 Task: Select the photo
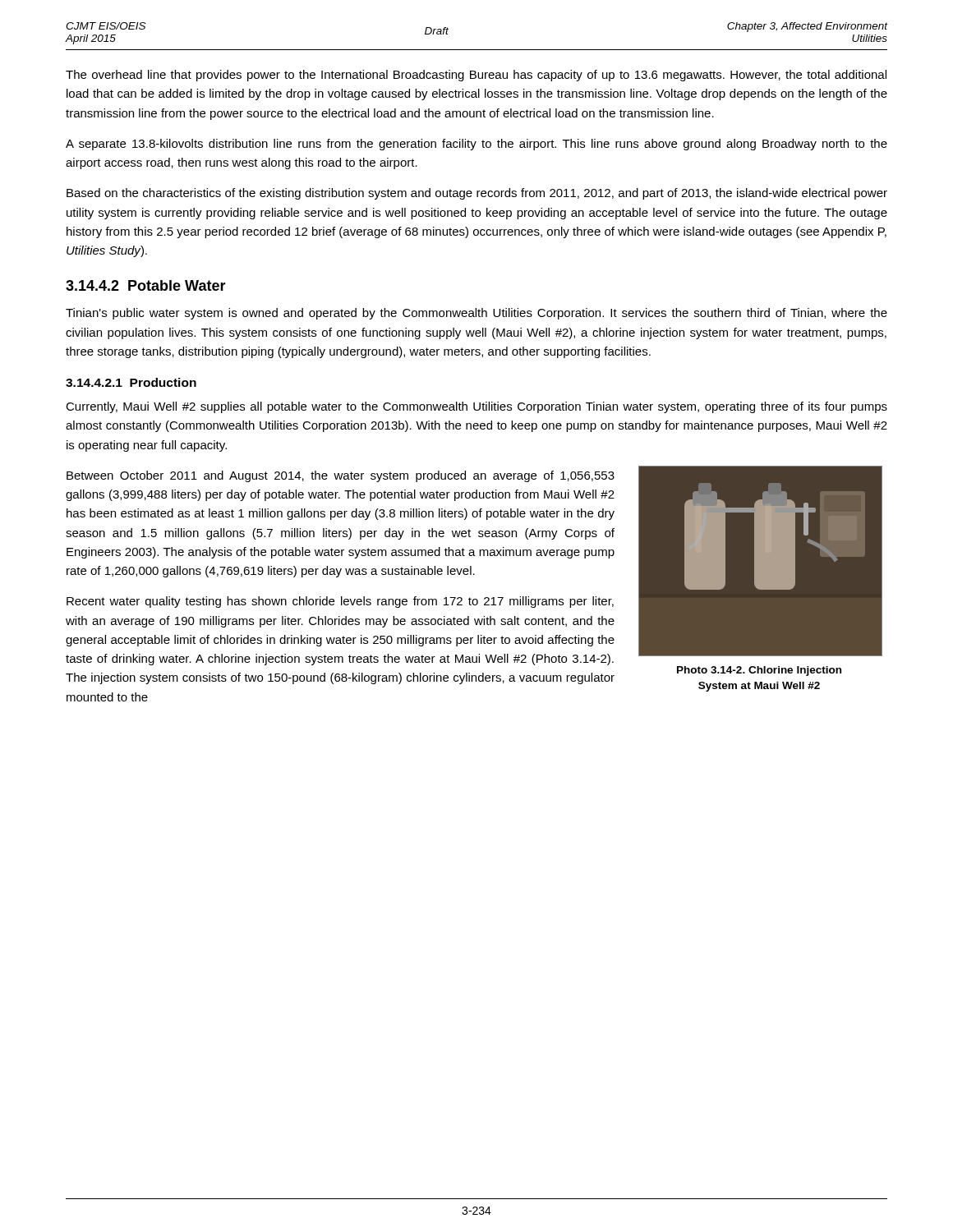760,580
